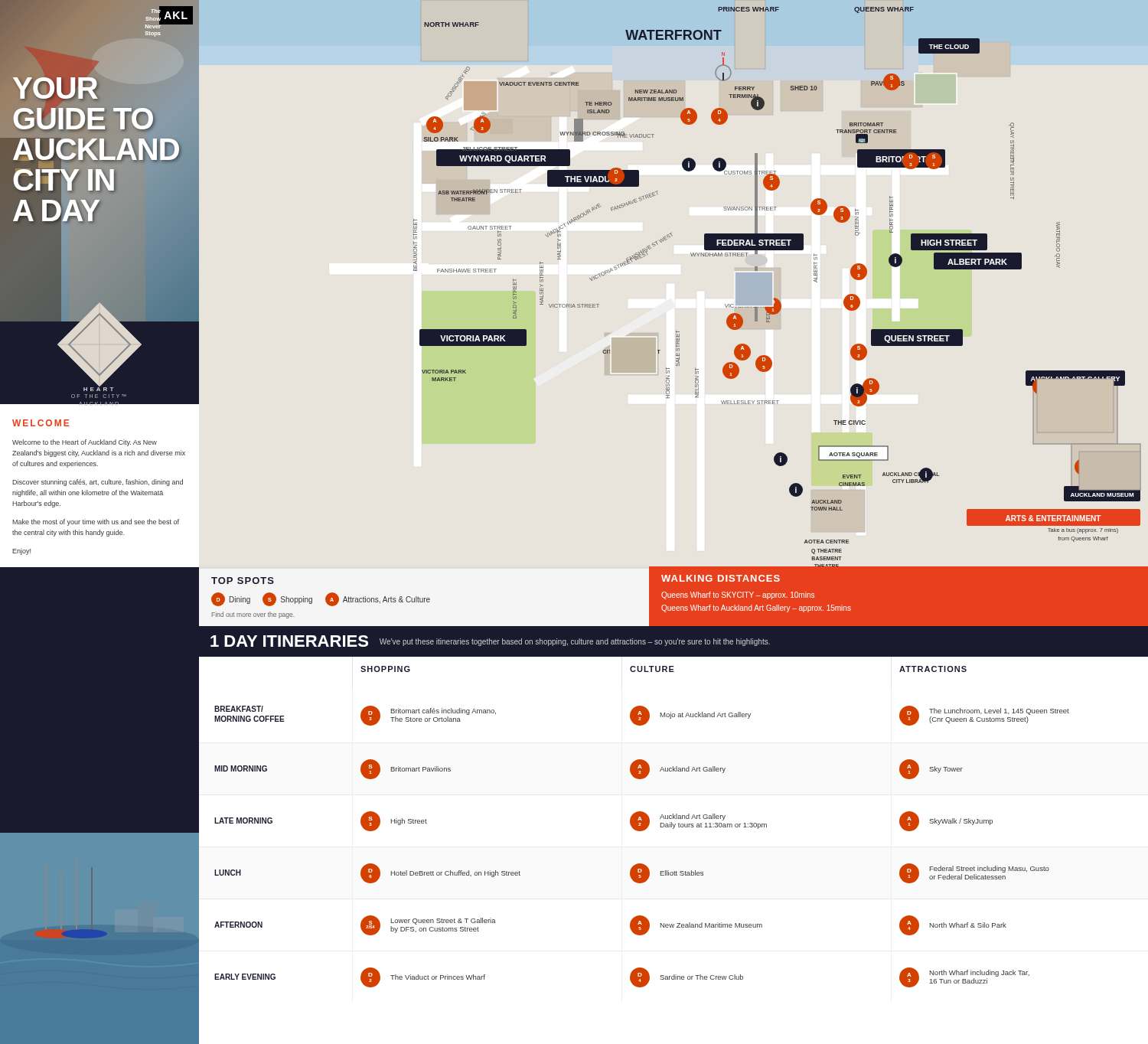Find the map
This screenshot has height=1044, width=1148.
point(673,283)
